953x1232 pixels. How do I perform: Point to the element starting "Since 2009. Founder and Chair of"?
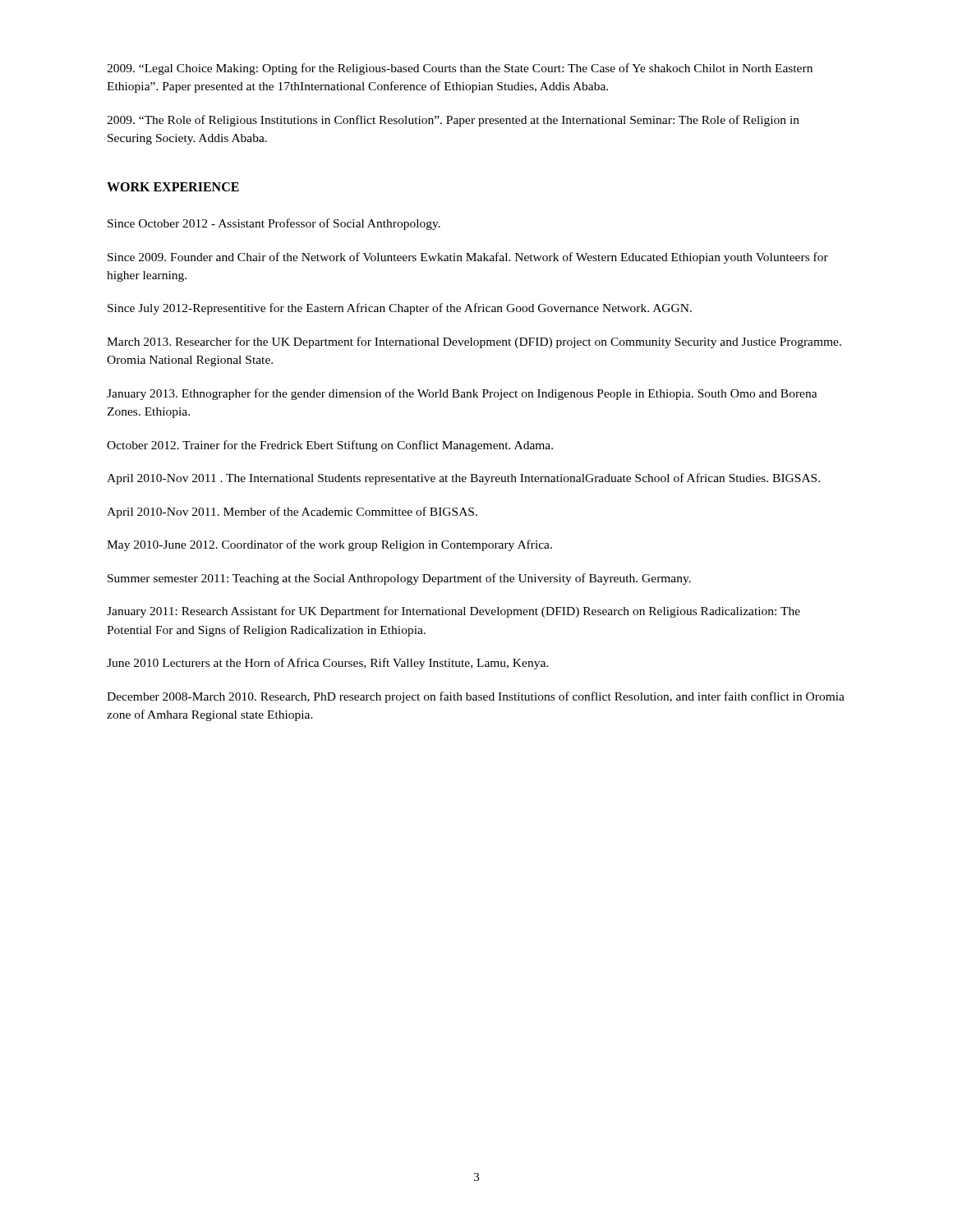467,266
